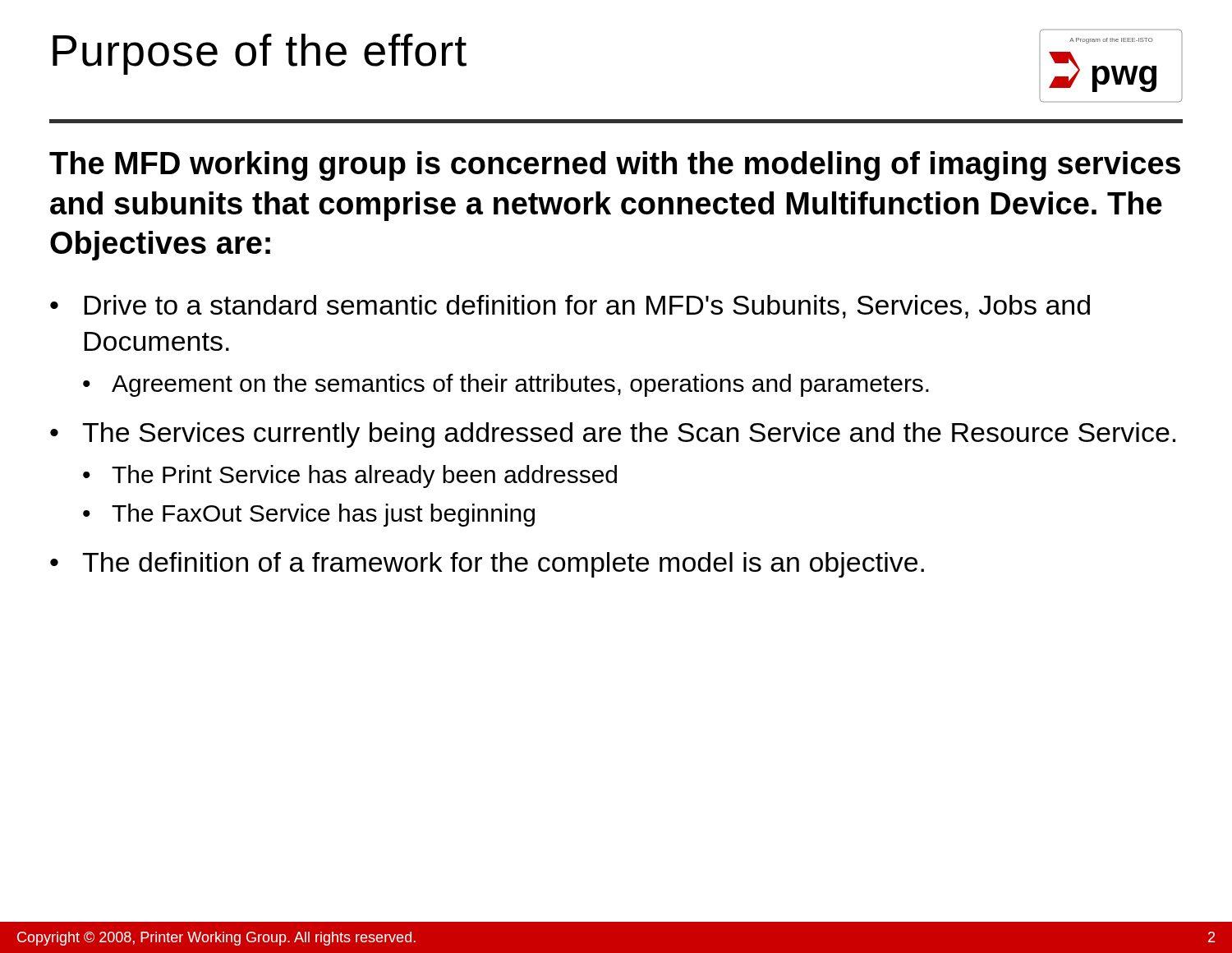Where is the passage that starts "Drive to a standard semantic definition"?
This screenshot has height=953, width=1232.
pyautogui.click(x=587, y=307)
